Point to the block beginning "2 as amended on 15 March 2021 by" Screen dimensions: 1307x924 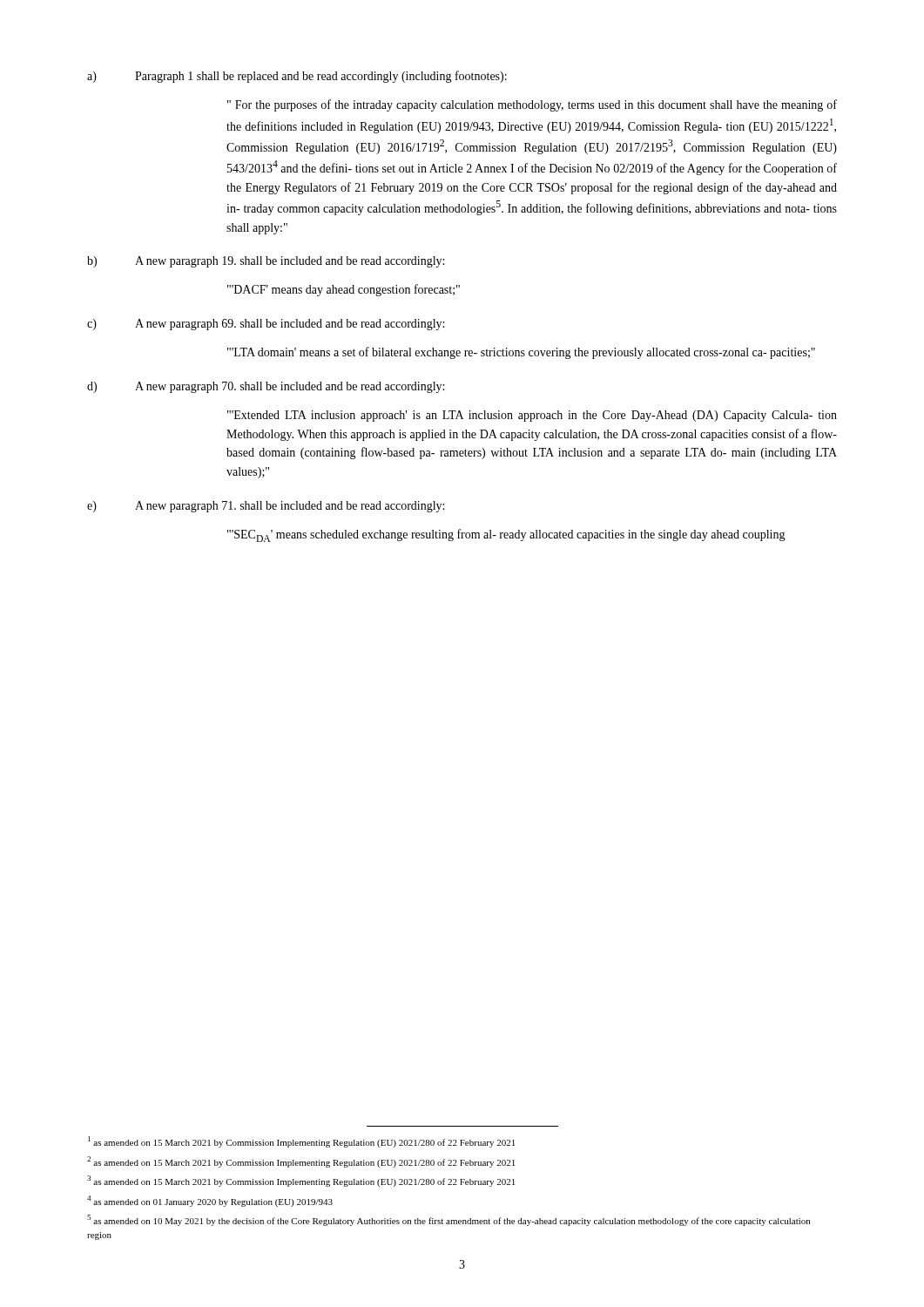tap(301, 1161)
